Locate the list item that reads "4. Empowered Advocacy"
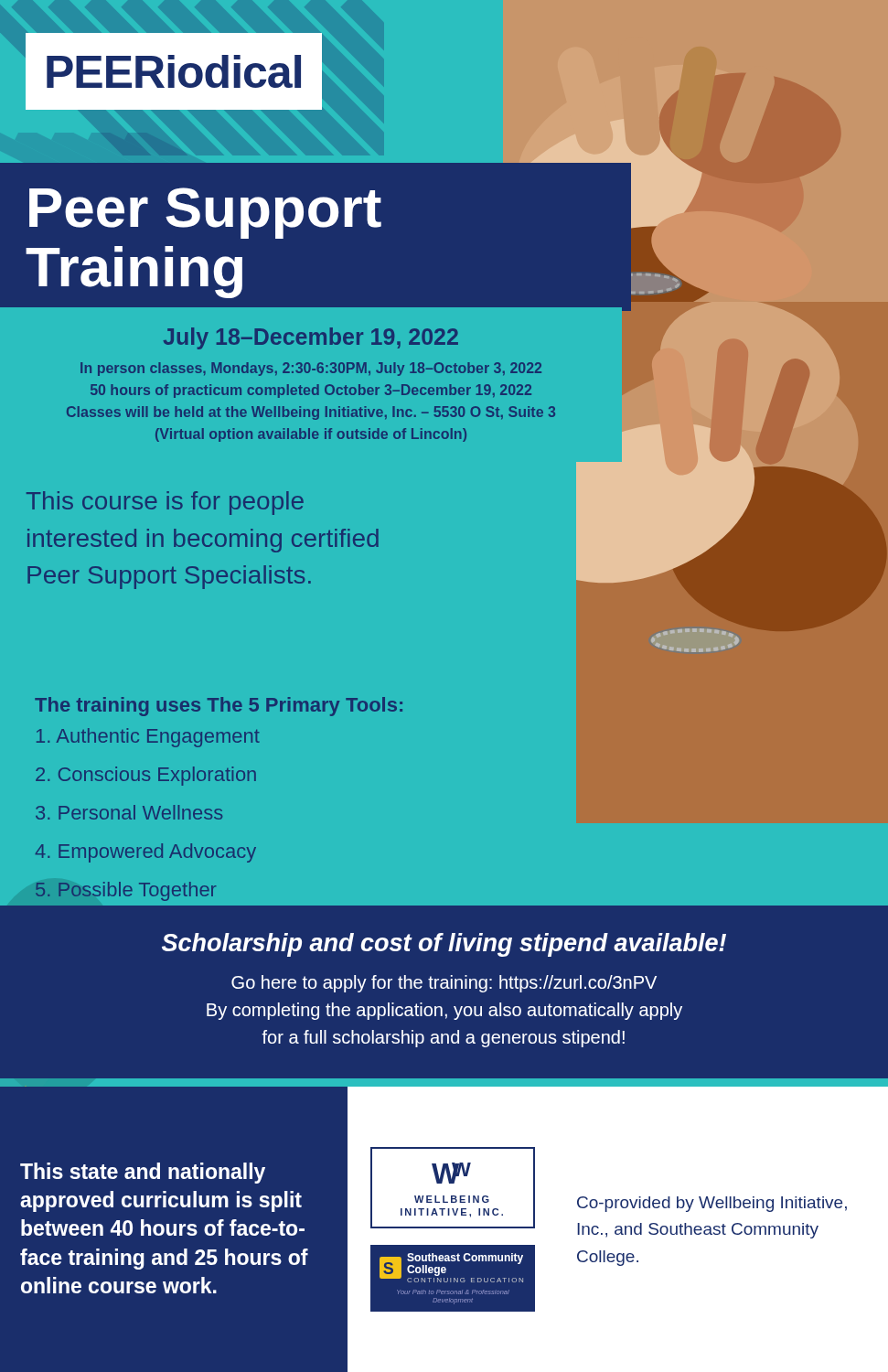Screen dimensions: 1372x888 (x=145, y=851)
